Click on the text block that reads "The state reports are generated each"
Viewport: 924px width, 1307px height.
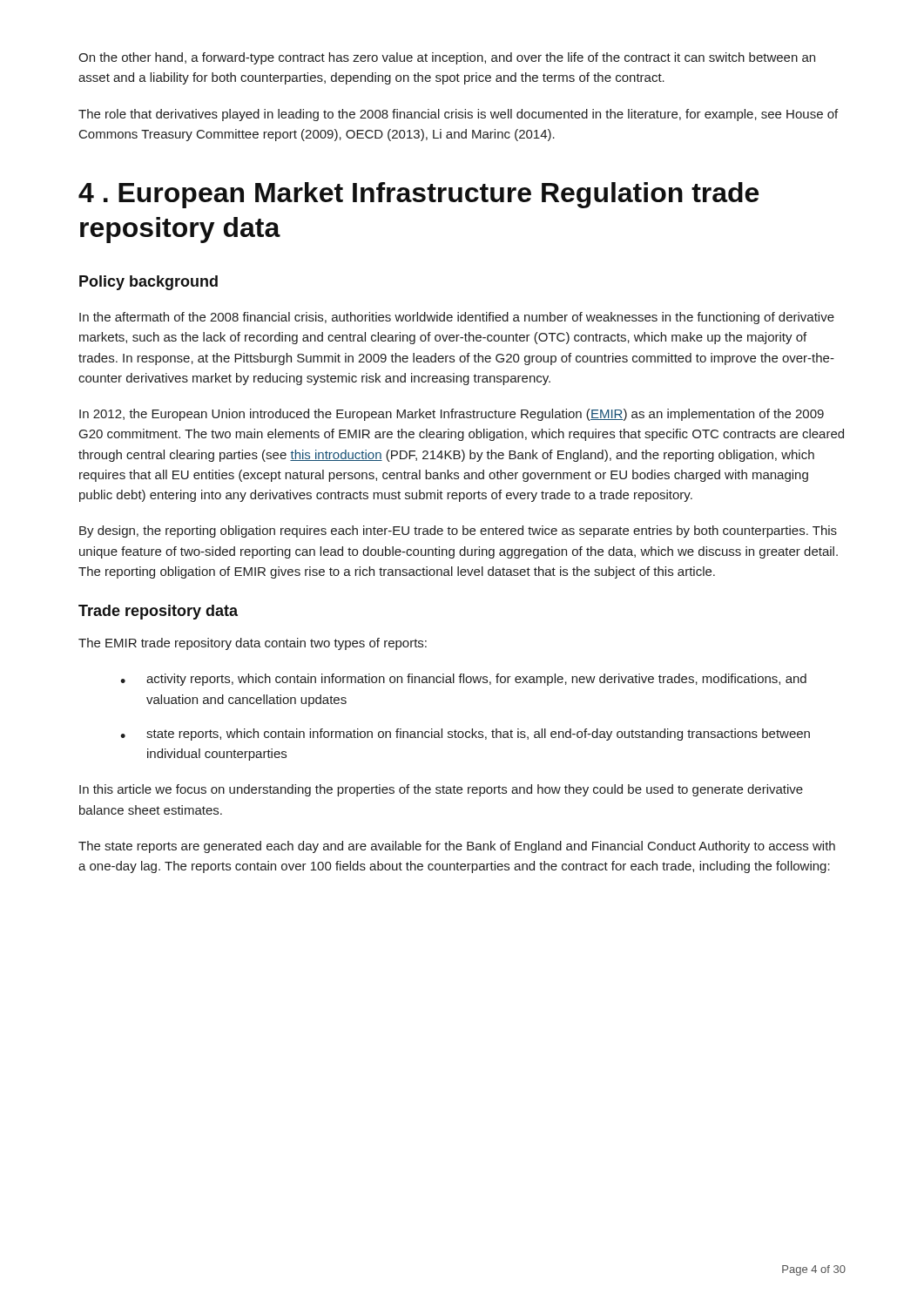click(457, 856)
